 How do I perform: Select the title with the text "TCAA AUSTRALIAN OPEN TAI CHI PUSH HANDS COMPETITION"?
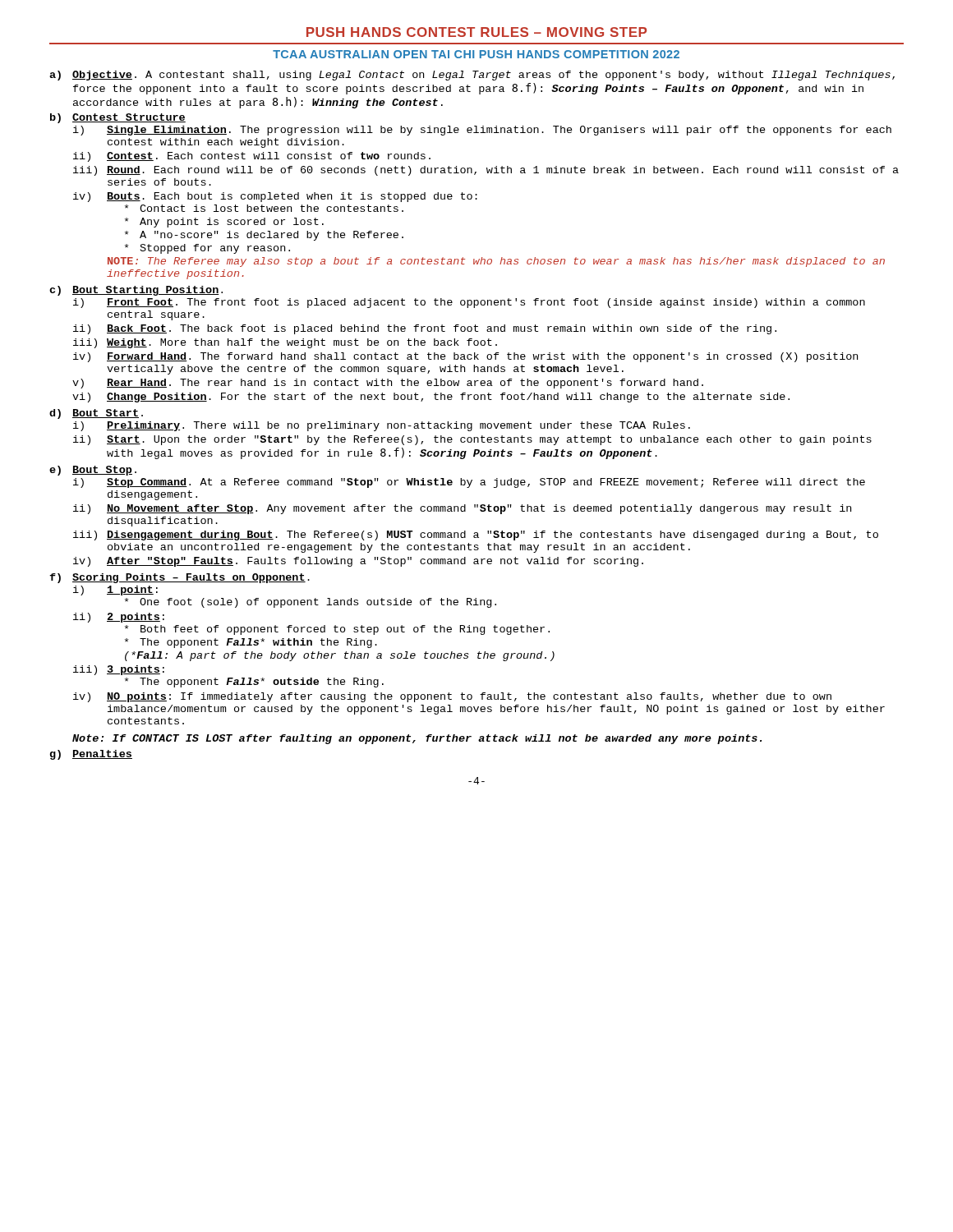tap(476, 54)
